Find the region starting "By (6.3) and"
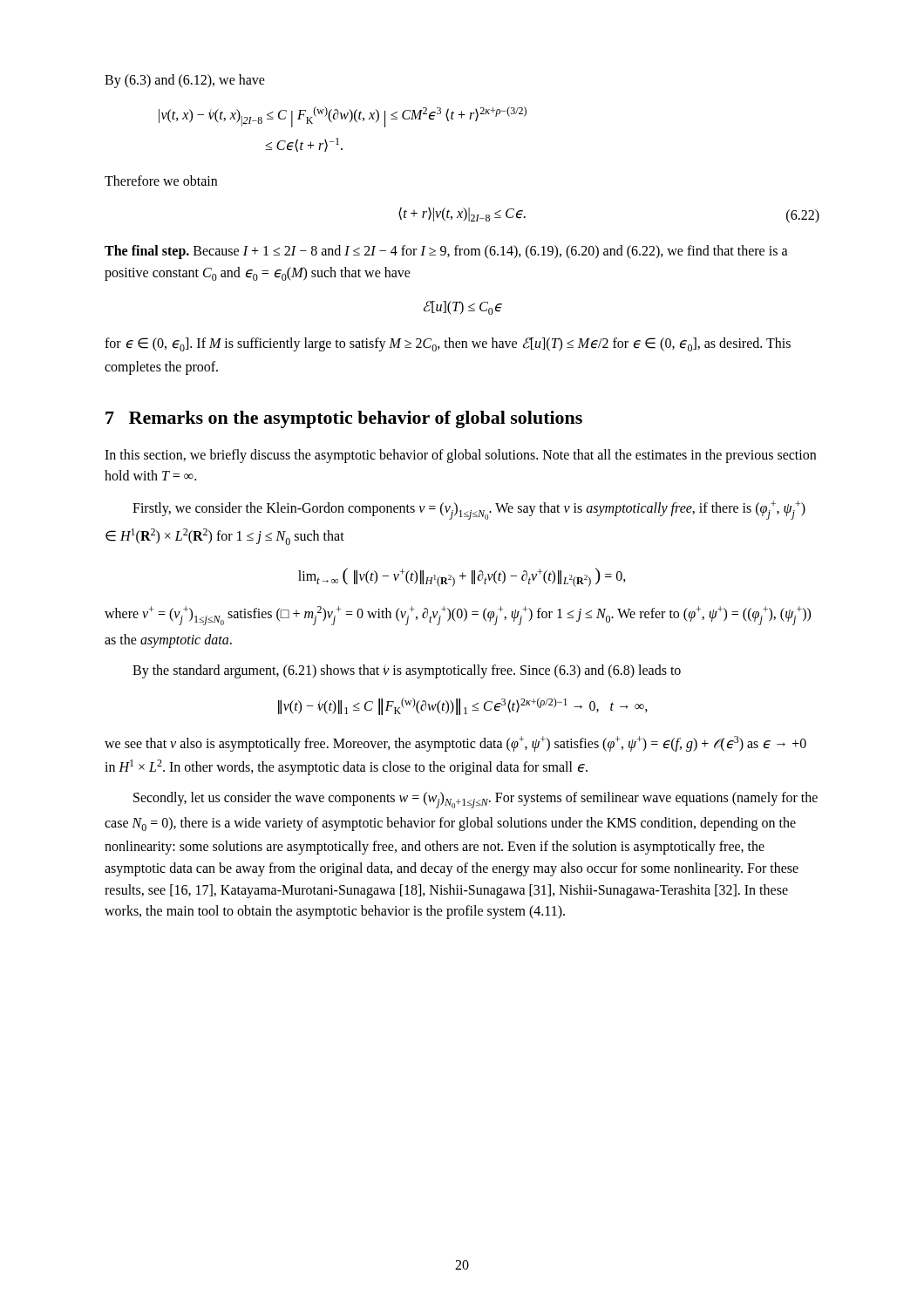This screenshot has width=924, height=1308. [185, 80]
